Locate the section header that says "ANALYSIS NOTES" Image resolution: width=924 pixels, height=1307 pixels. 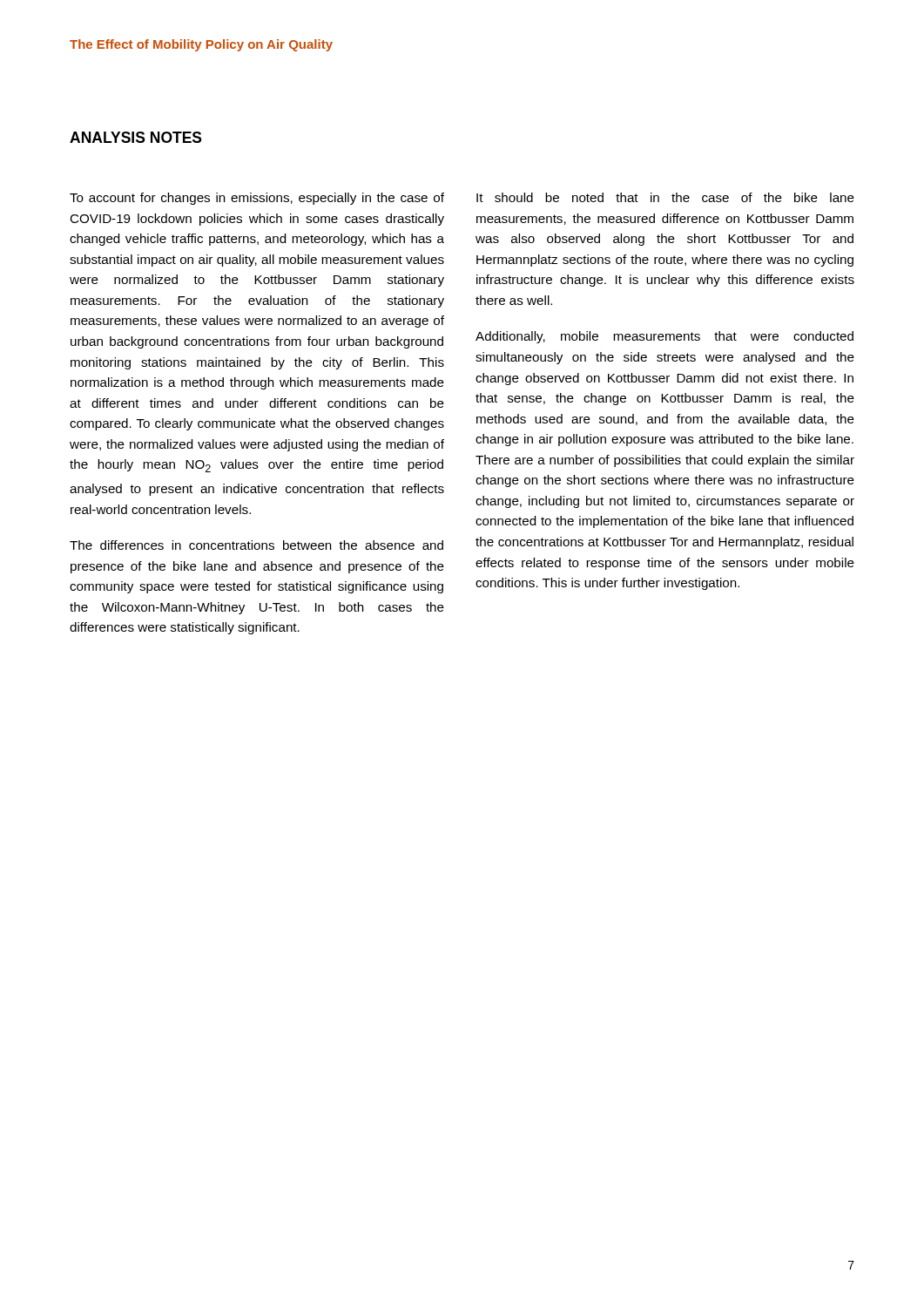pos(136,138)
